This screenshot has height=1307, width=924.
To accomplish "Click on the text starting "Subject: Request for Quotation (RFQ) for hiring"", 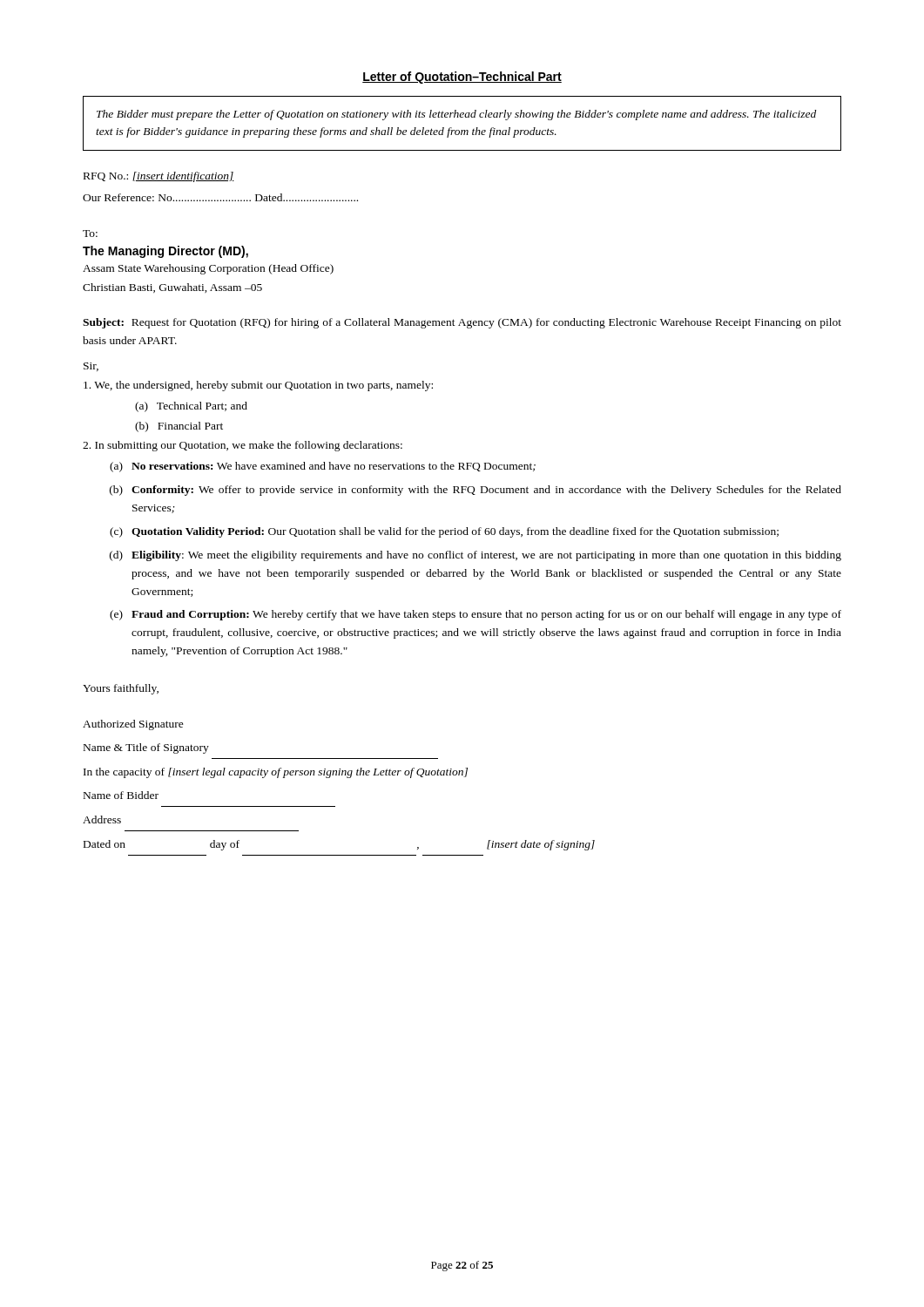I will click(462, 332).
